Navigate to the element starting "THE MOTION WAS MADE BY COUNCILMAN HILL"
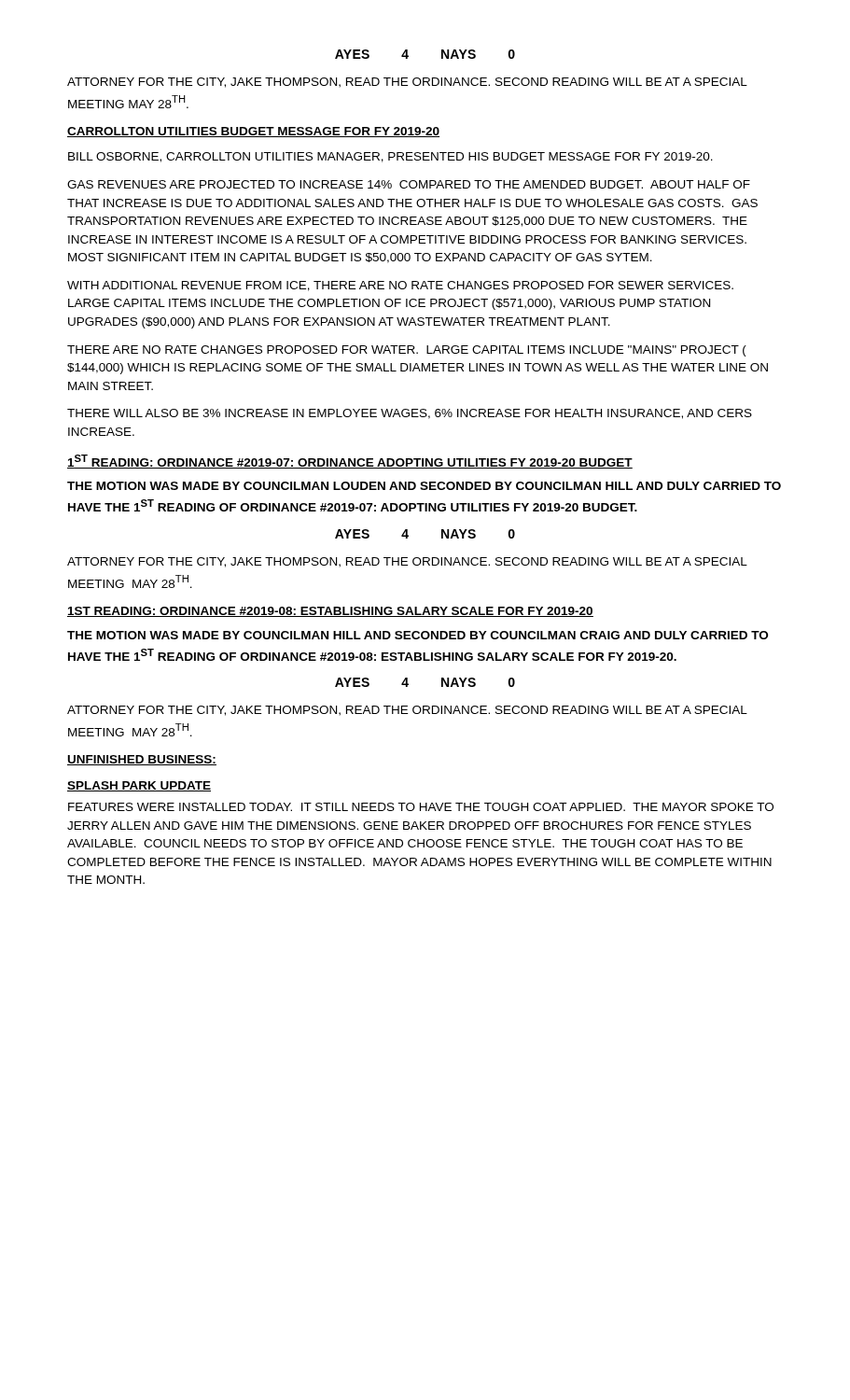The image size is (850, 1400). tap(418, 645)
